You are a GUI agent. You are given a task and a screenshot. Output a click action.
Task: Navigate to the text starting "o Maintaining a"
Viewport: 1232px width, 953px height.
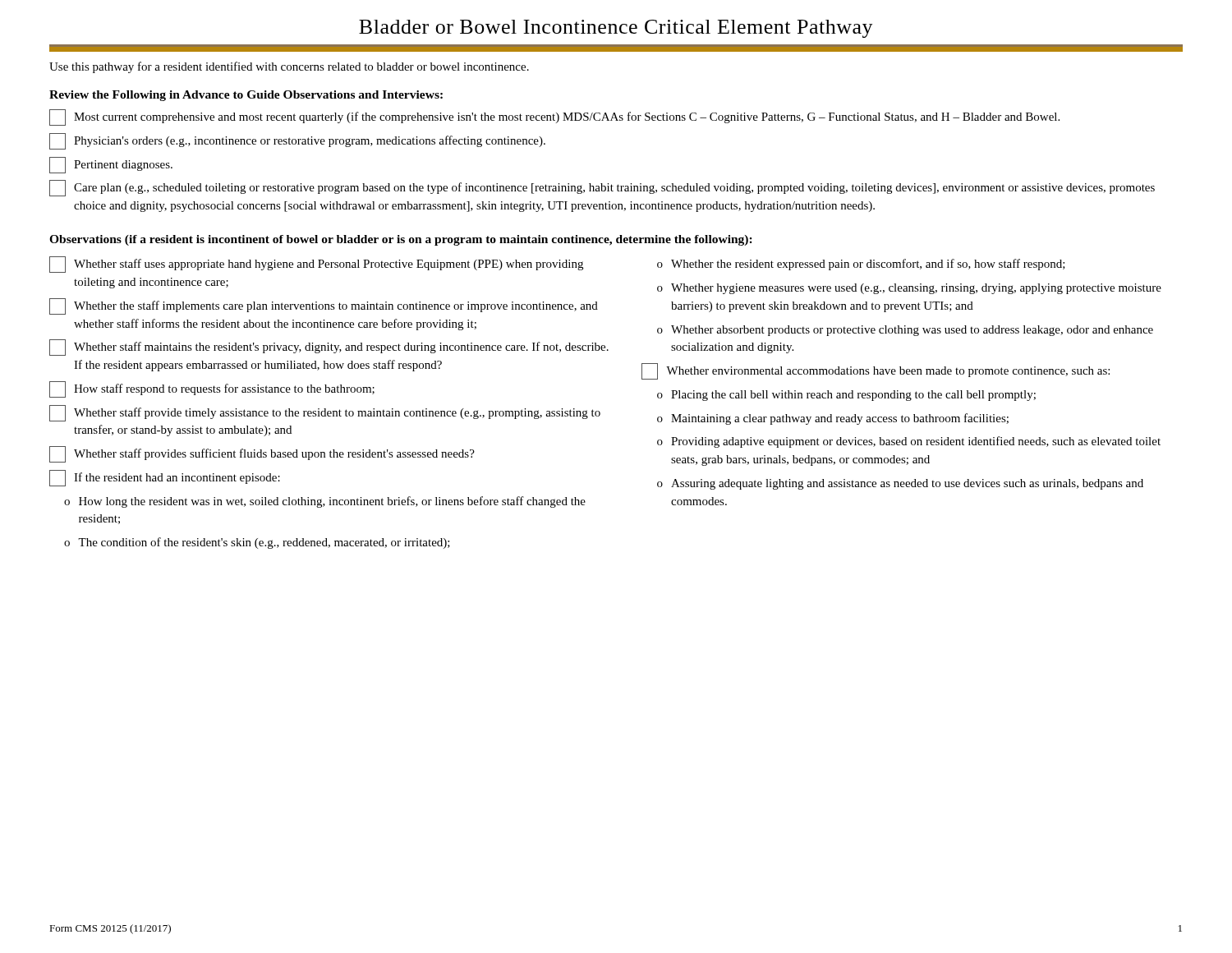(x=920, y=419)
